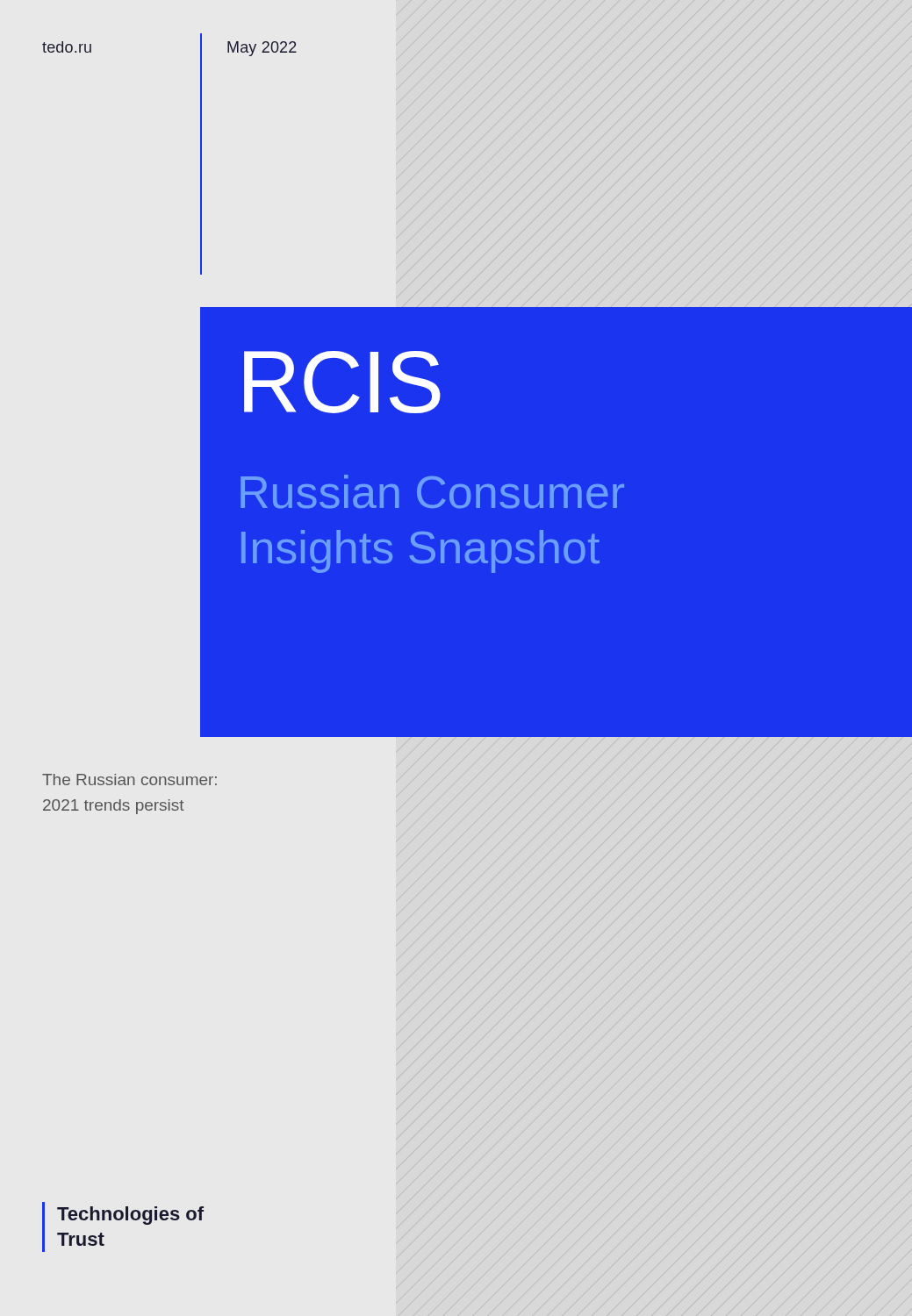Viewport: 912px width, 1316px height.
Task: Click on the element starting "Technologies ofTrust"
Action: tap(130, 1227)
